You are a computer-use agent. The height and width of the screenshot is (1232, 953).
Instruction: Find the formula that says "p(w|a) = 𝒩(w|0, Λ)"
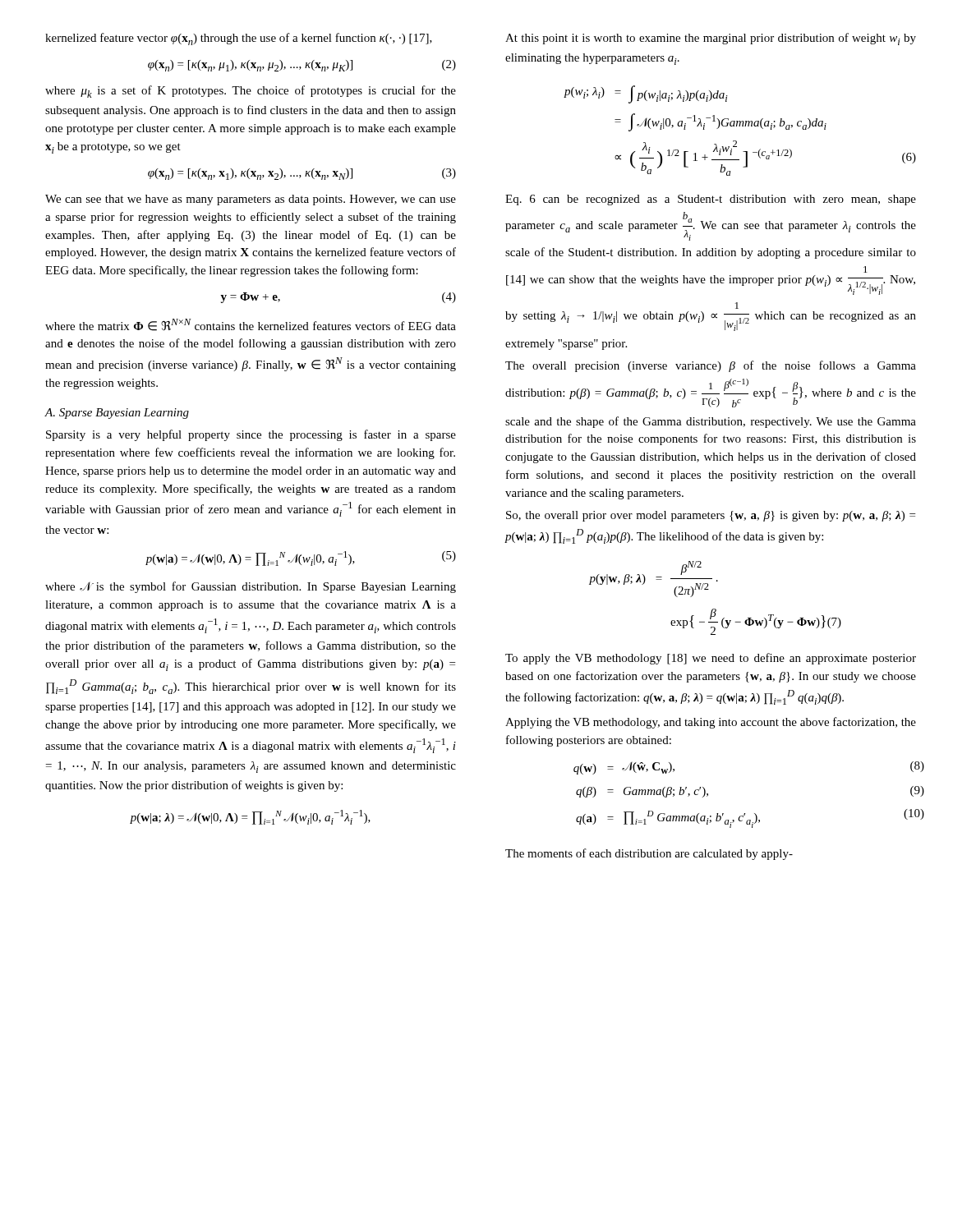click(251, 559)
